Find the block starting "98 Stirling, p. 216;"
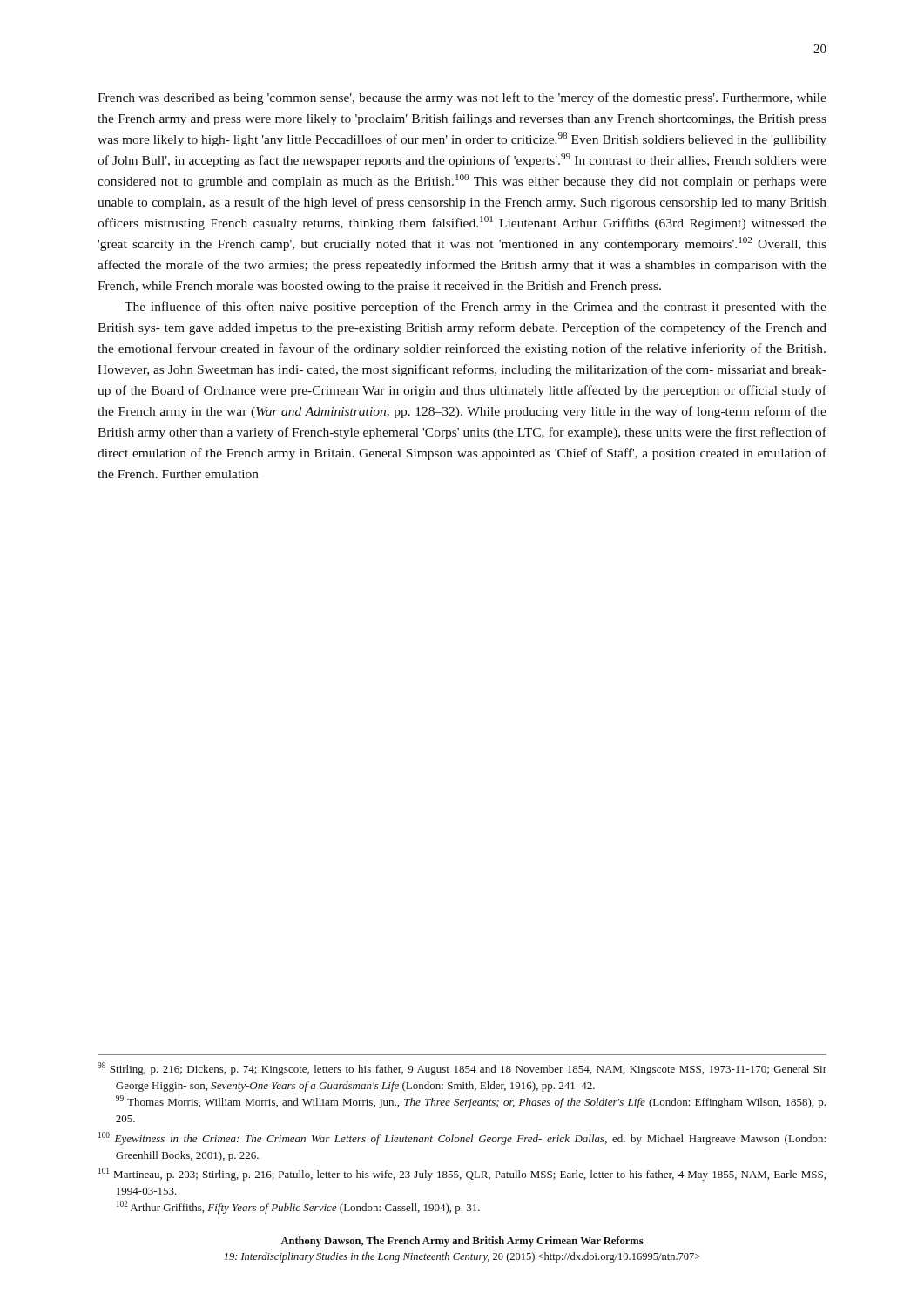 point(462,1139)
